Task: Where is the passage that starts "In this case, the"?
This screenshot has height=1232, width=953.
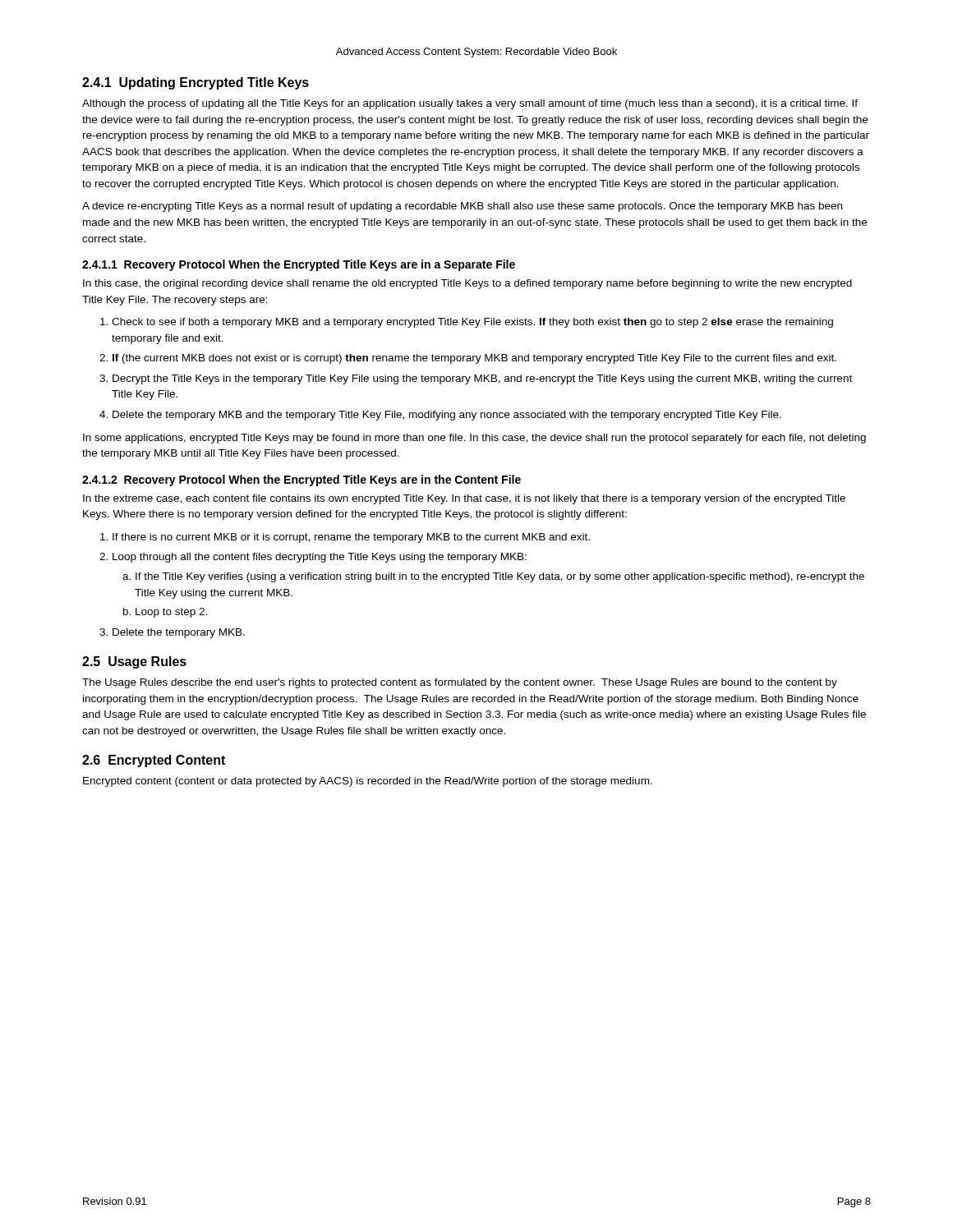Action: [x=467, y=291]
